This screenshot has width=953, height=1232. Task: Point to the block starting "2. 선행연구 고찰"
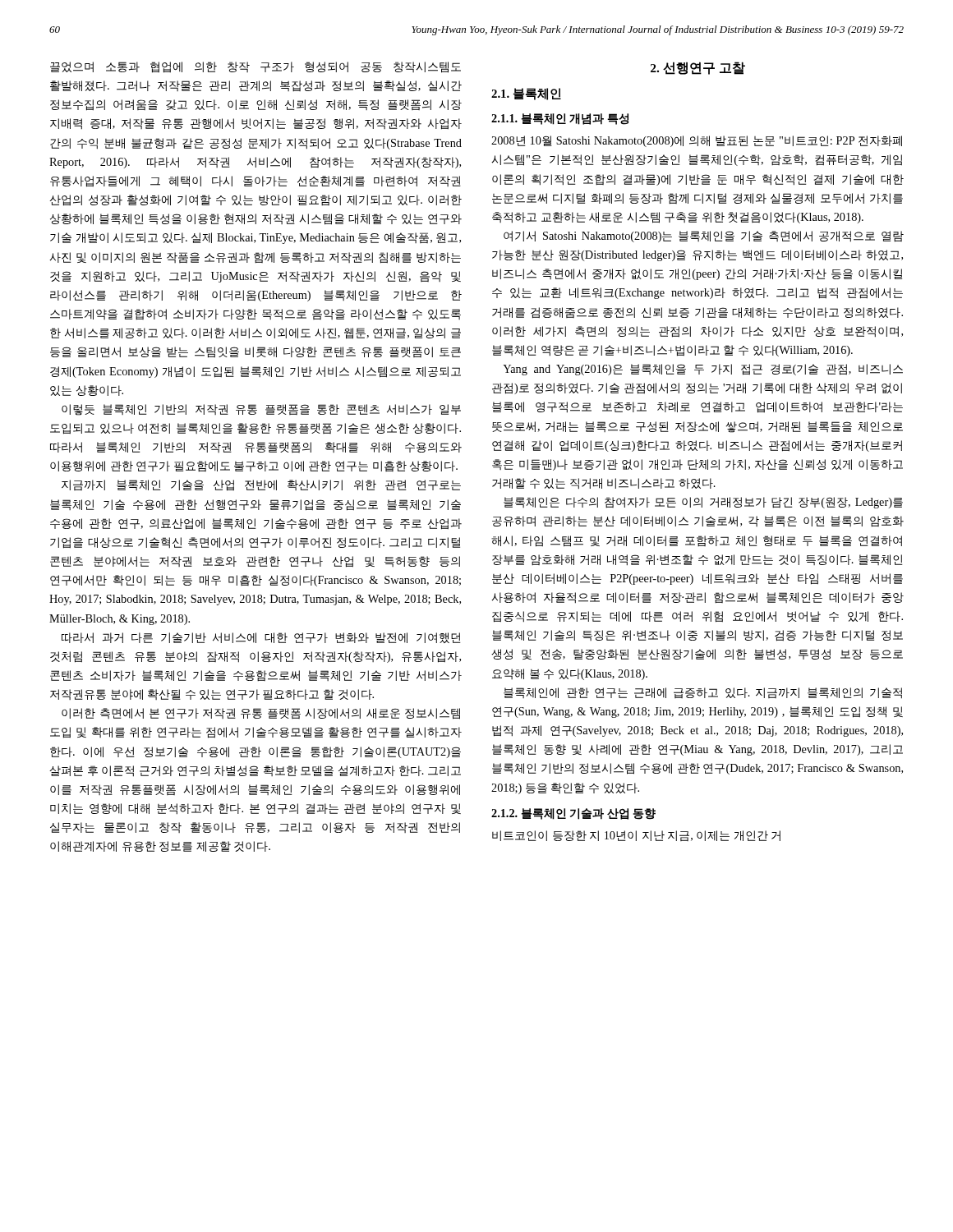[698, 68]
